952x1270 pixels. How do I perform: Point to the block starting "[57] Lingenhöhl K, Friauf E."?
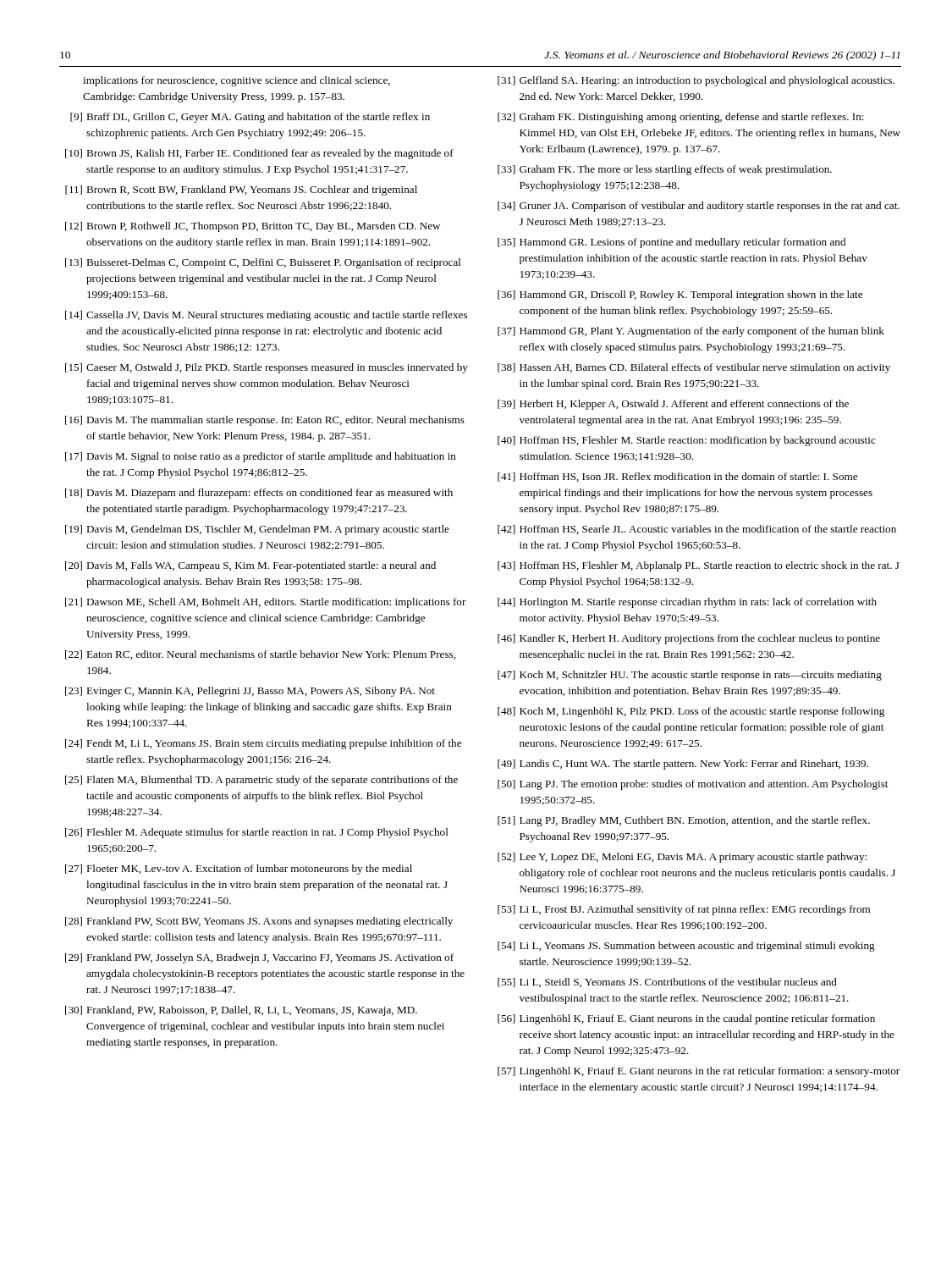[697, 1078]
